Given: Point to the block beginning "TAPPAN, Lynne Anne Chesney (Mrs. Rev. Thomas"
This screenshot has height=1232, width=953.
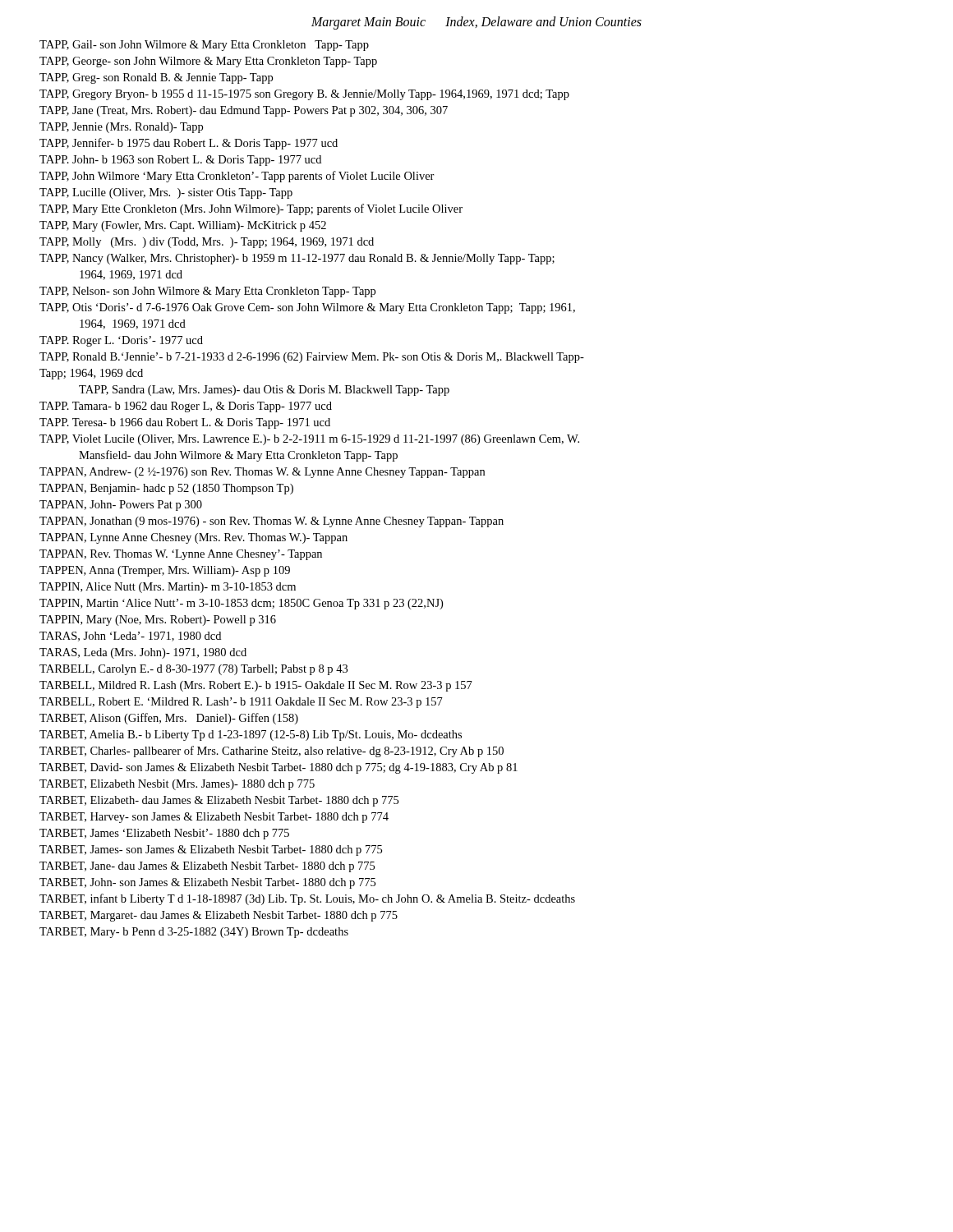Looking at the screenshot, I should 194,537.
